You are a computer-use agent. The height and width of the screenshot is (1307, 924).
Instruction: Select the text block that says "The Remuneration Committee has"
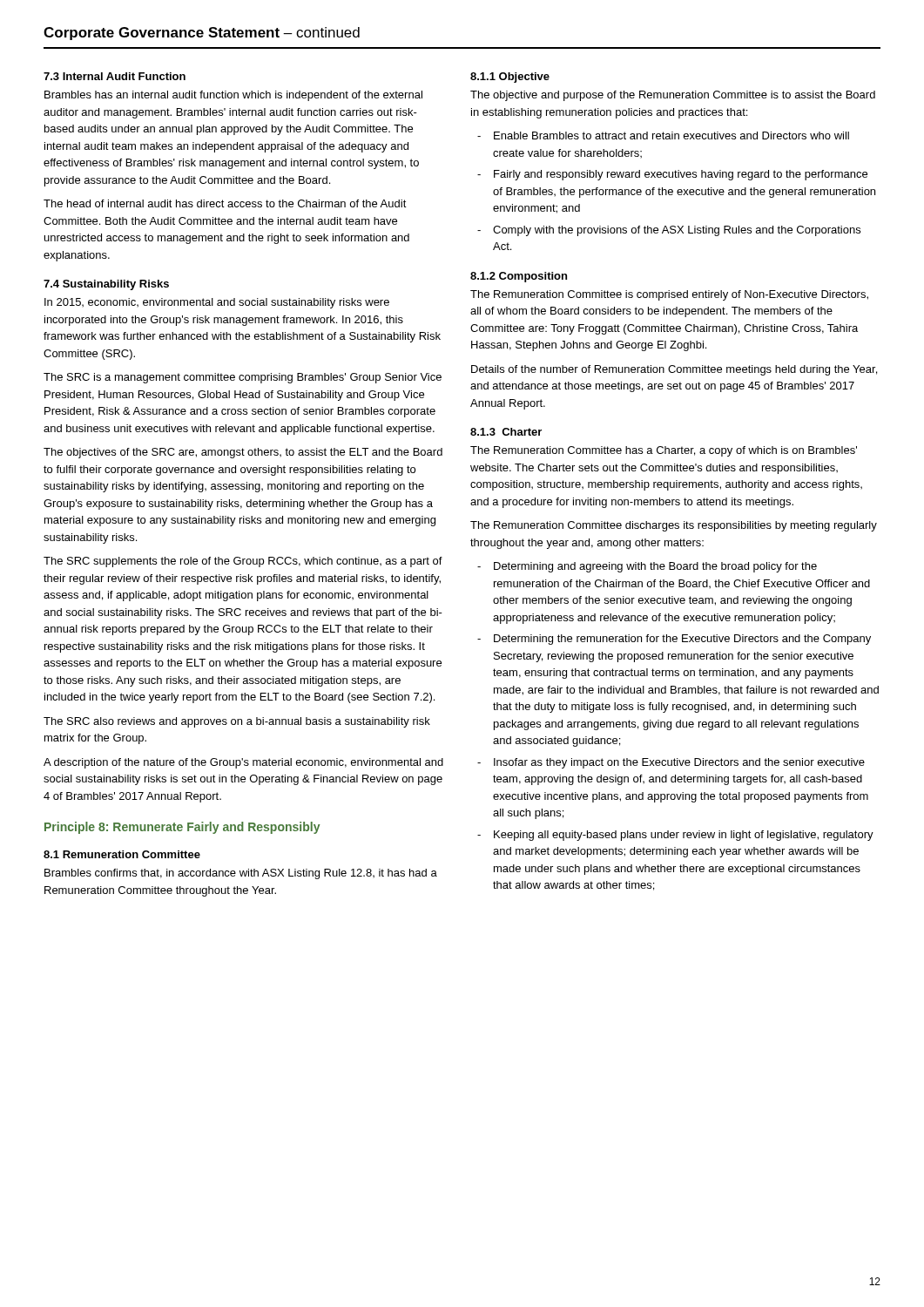pos(667,475)
